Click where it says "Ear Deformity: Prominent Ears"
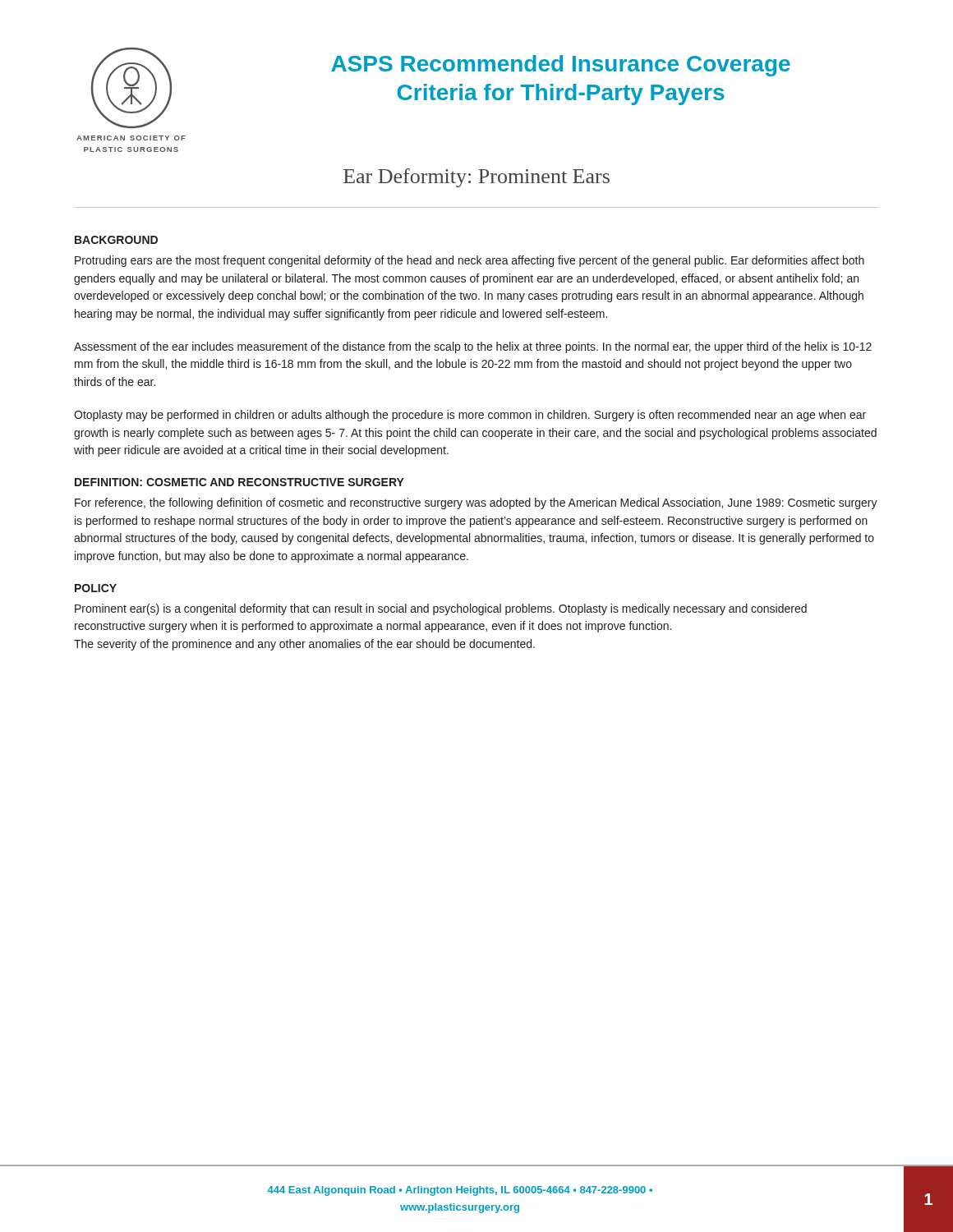953x1232 pixels. 476,177
